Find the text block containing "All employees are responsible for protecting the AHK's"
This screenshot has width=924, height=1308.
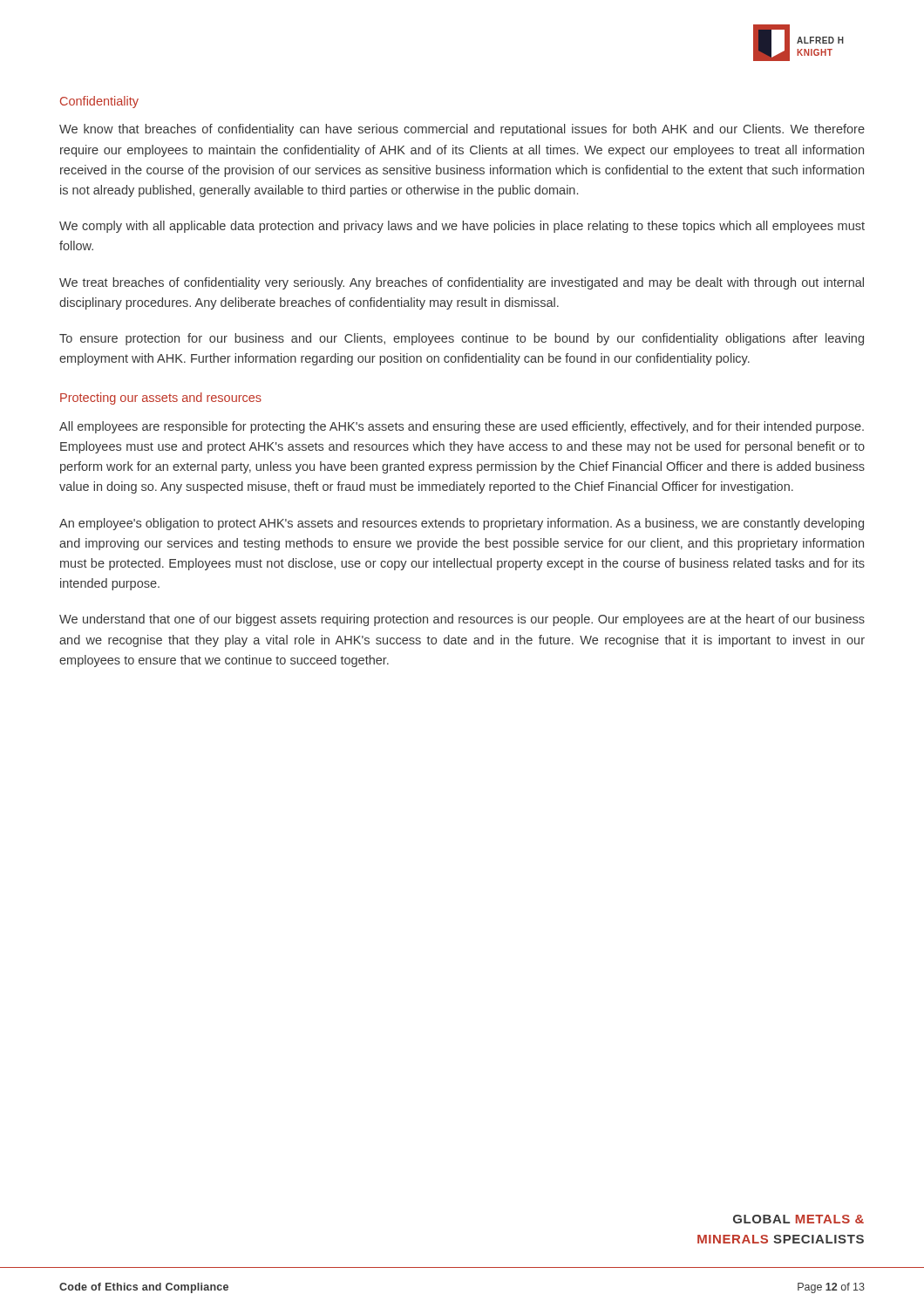[x=462, y=457]
